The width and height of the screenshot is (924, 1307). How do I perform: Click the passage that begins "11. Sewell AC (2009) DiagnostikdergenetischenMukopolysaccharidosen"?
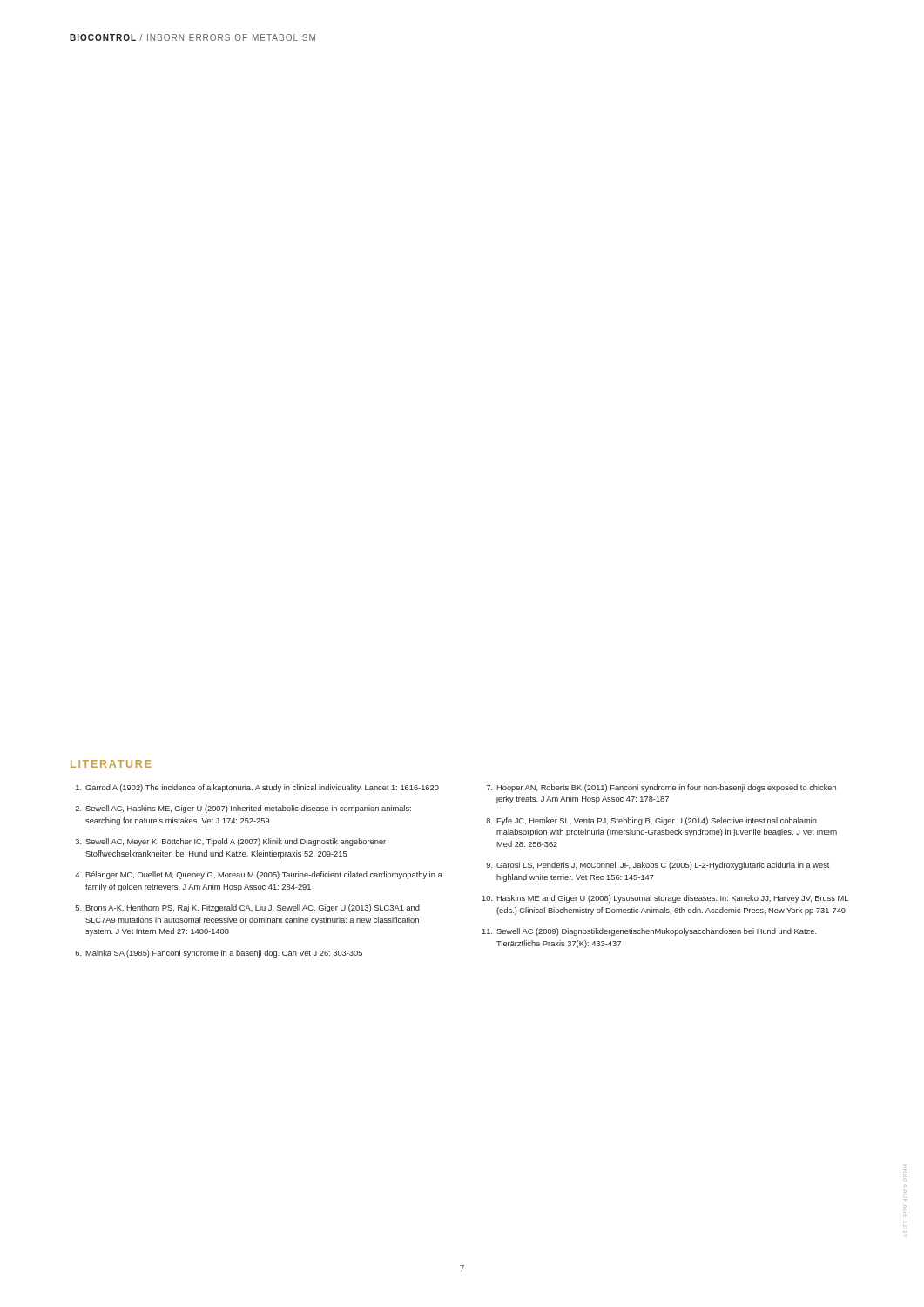click(665, 938)
